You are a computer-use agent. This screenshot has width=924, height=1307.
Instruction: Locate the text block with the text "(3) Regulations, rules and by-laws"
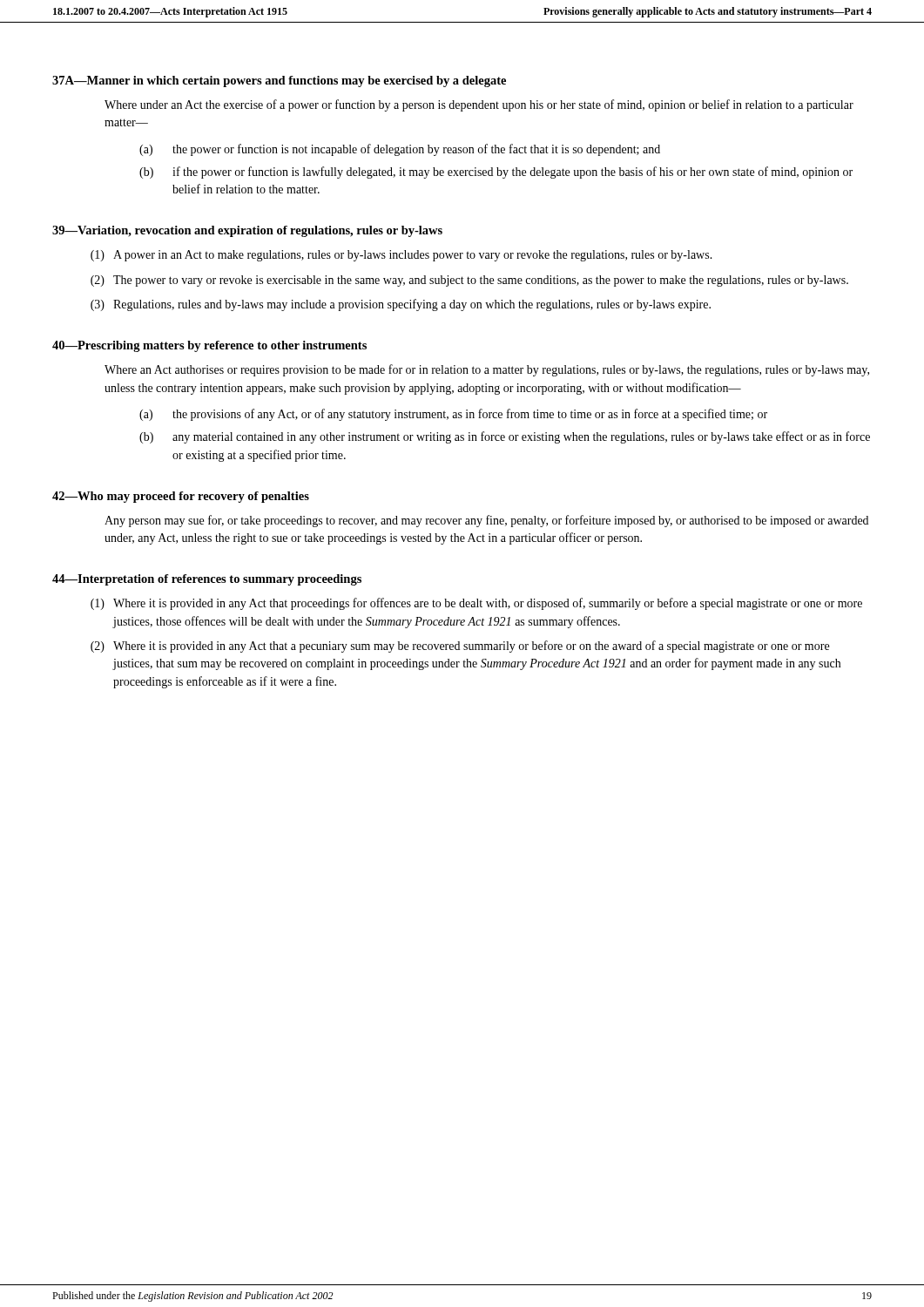point(462,305)
